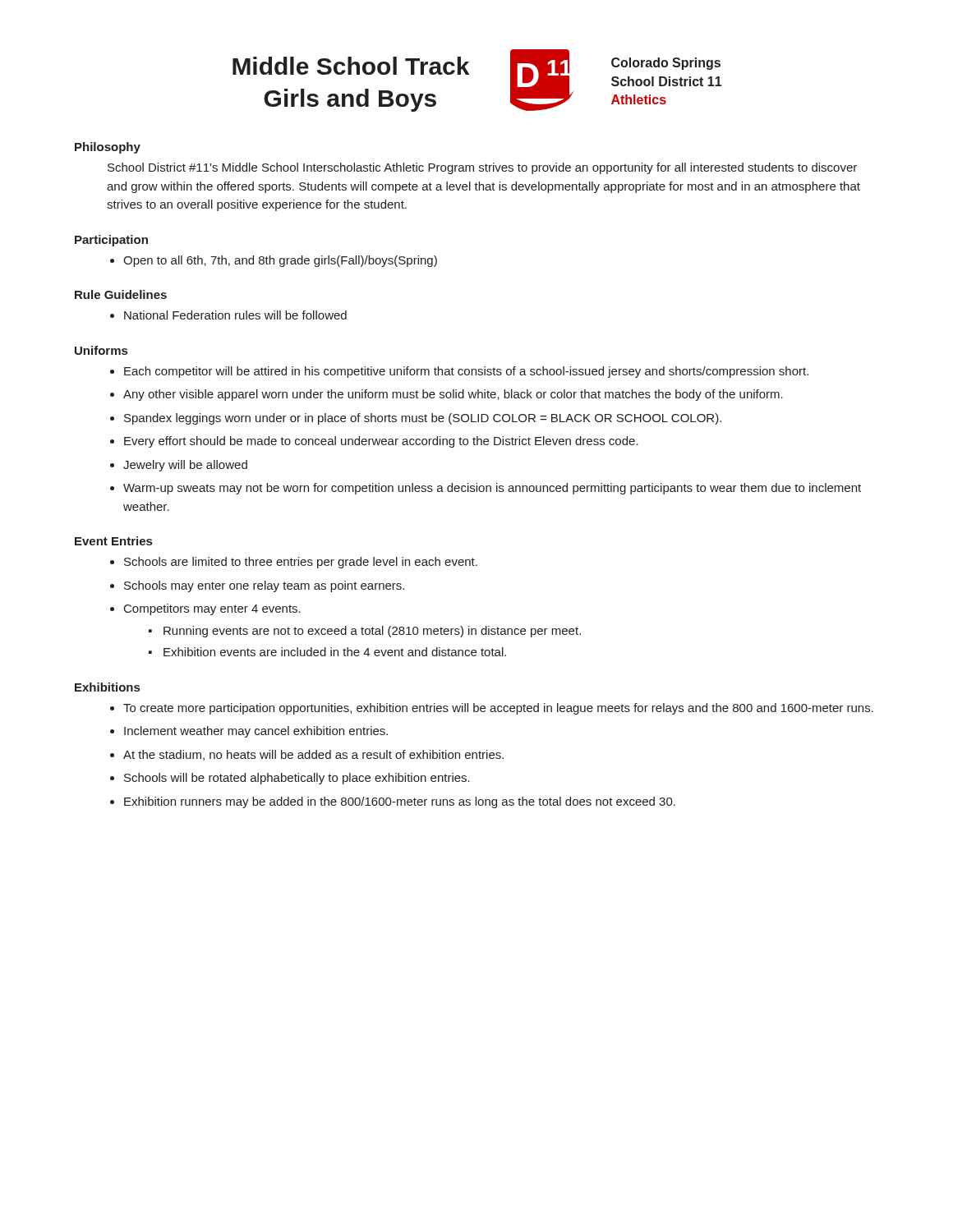Navigate to the text block starting "Open to all 6th, 7th,"
The image size is (953, 1232).
(x=280, y=260)
